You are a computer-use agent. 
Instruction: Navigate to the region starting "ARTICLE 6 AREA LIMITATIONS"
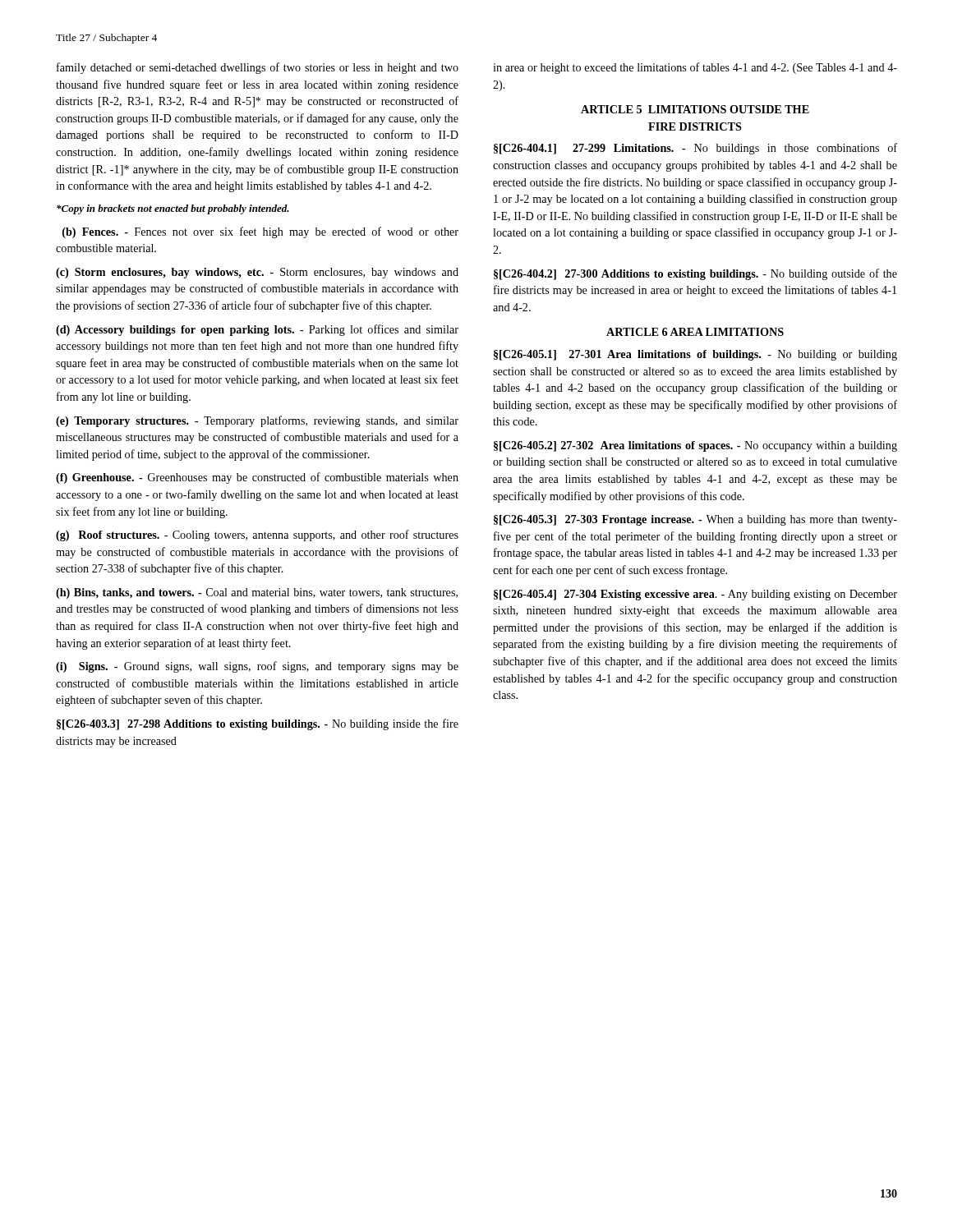coord(695,332)
